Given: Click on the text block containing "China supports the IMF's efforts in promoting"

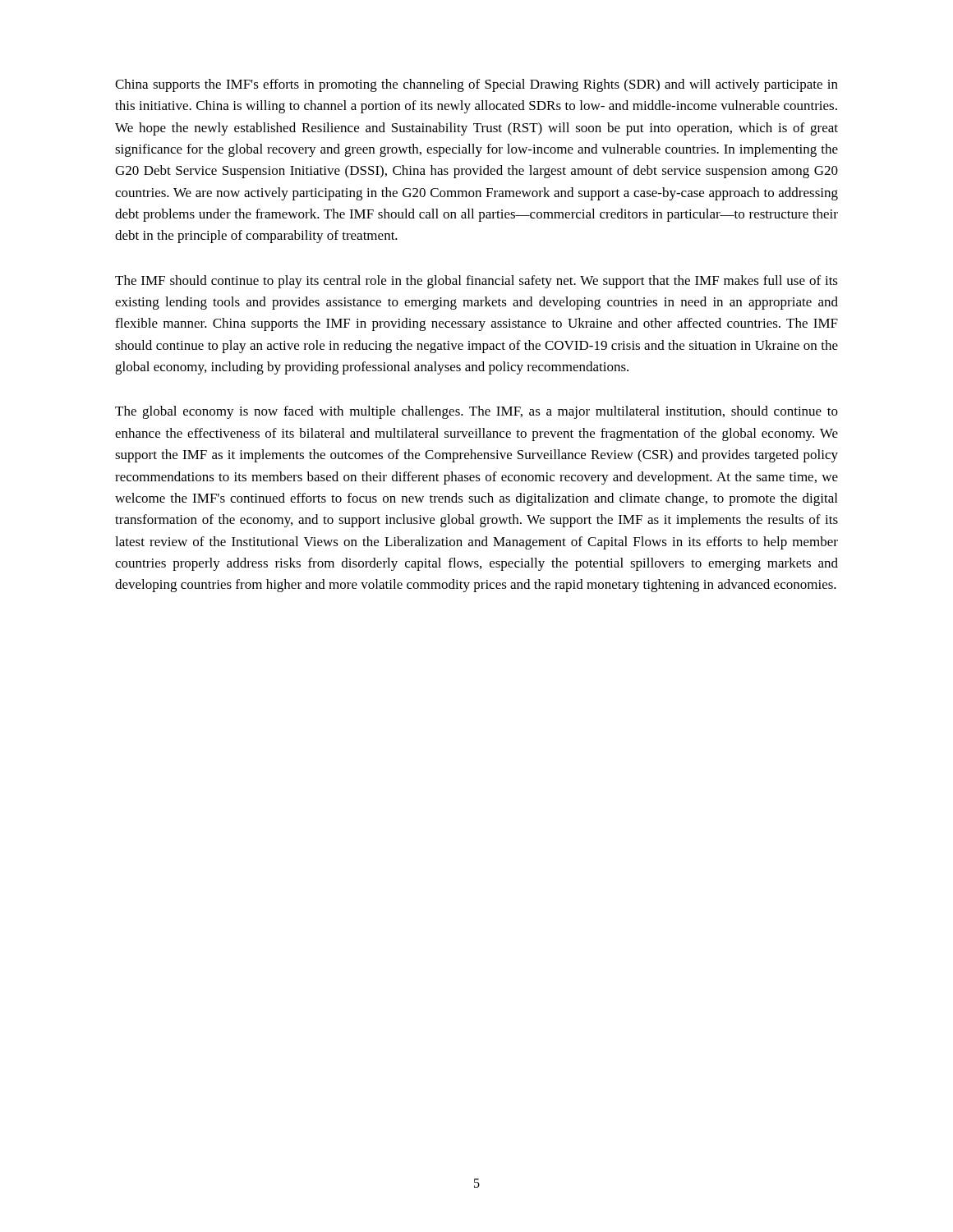Looking at the screenshot, I should [x=476, y=160].
